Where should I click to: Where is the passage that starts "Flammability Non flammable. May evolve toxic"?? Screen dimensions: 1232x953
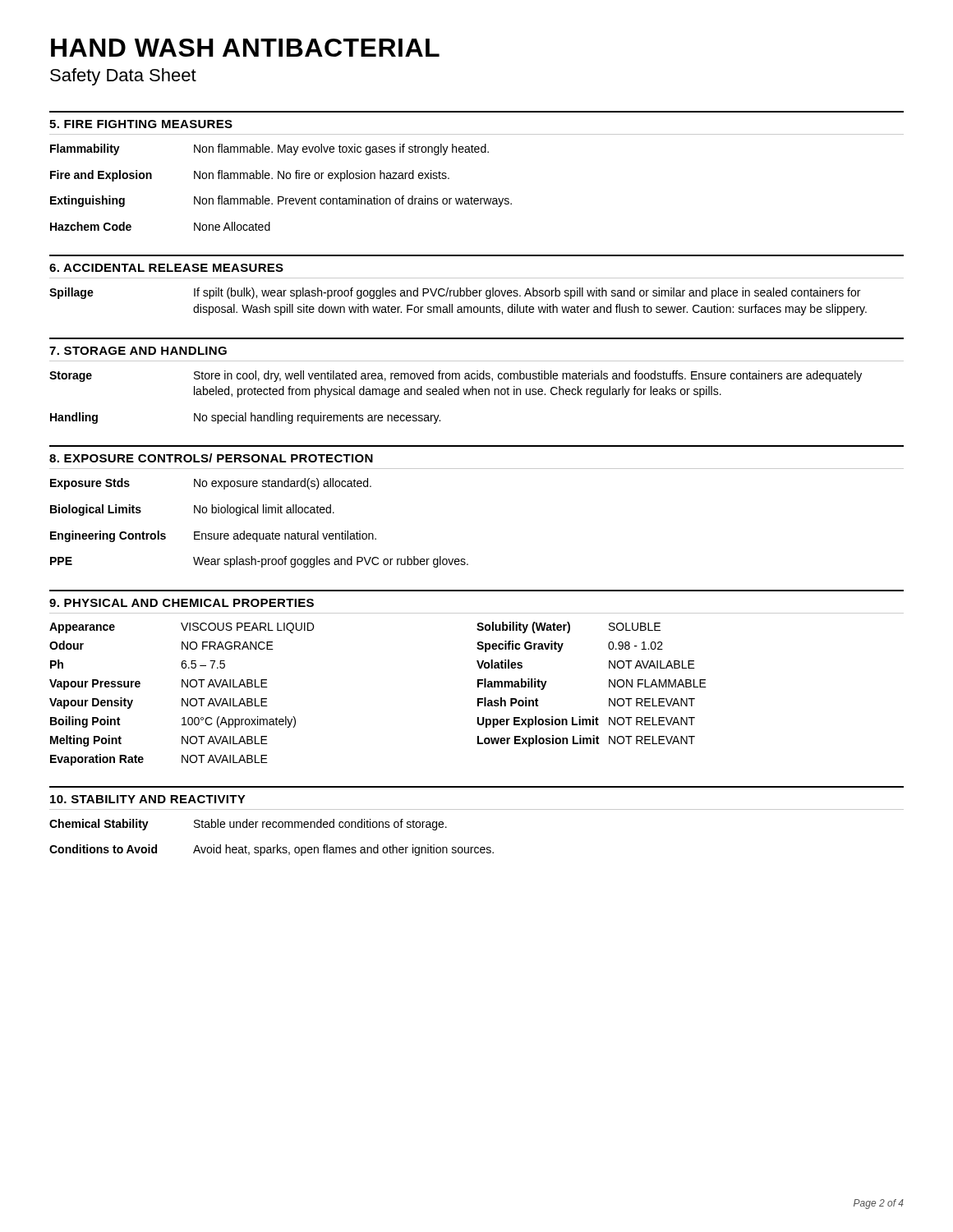pyautogui.click(x=476, y=149)
